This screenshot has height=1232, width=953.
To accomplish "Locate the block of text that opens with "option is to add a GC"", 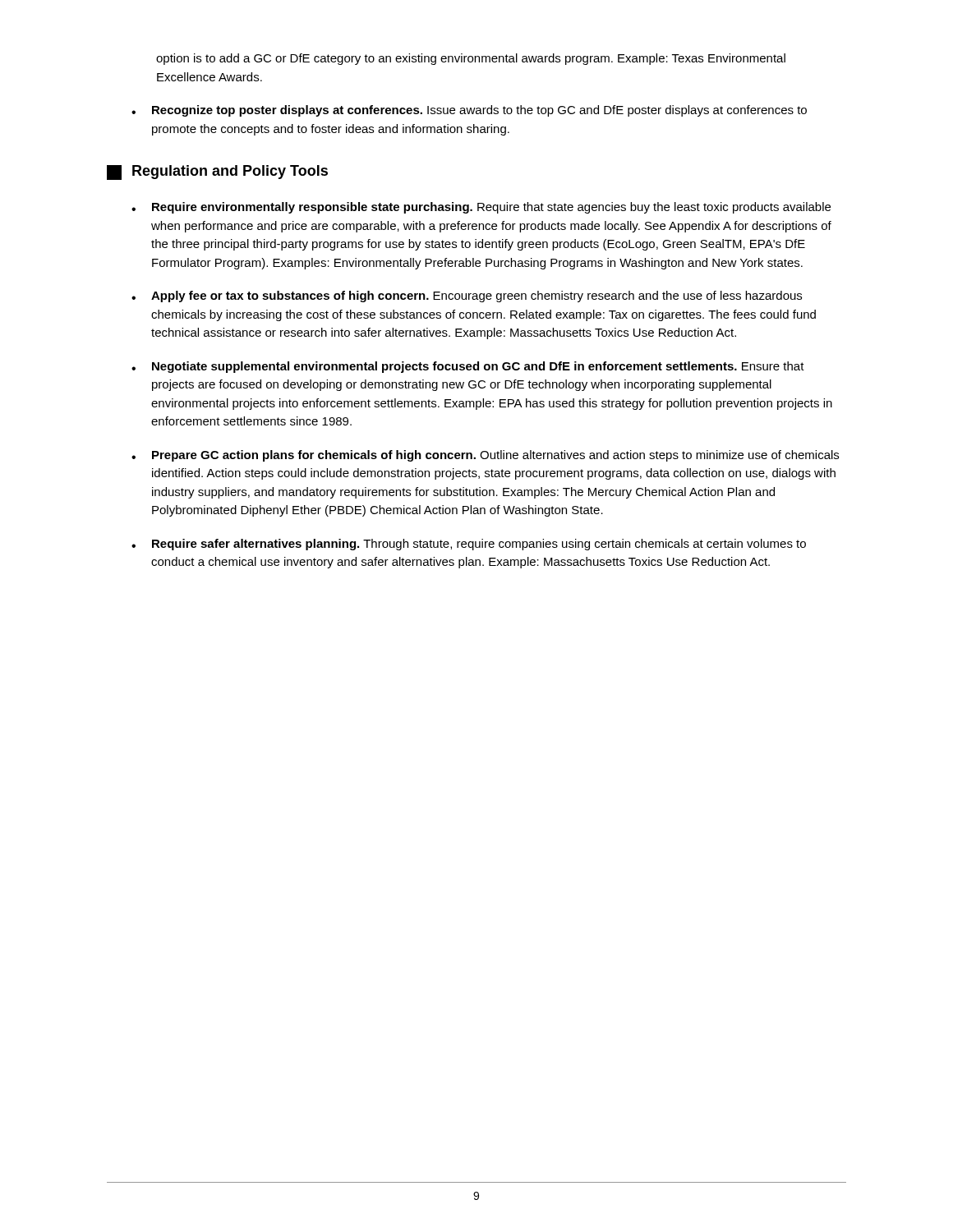I will coord(471,67).
